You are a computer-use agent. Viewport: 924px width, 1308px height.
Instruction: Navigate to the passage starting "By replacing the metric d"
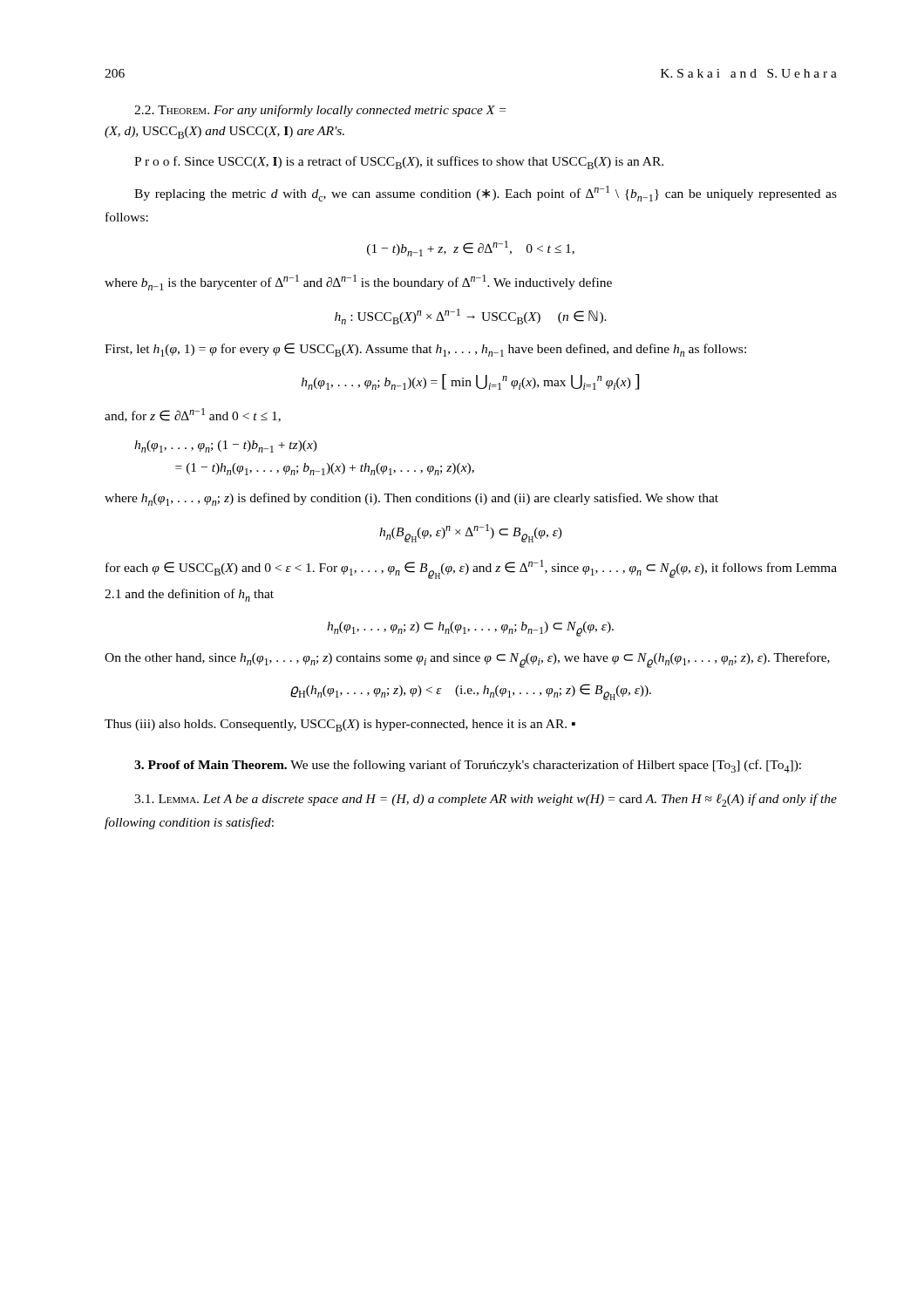pos(471,204)
